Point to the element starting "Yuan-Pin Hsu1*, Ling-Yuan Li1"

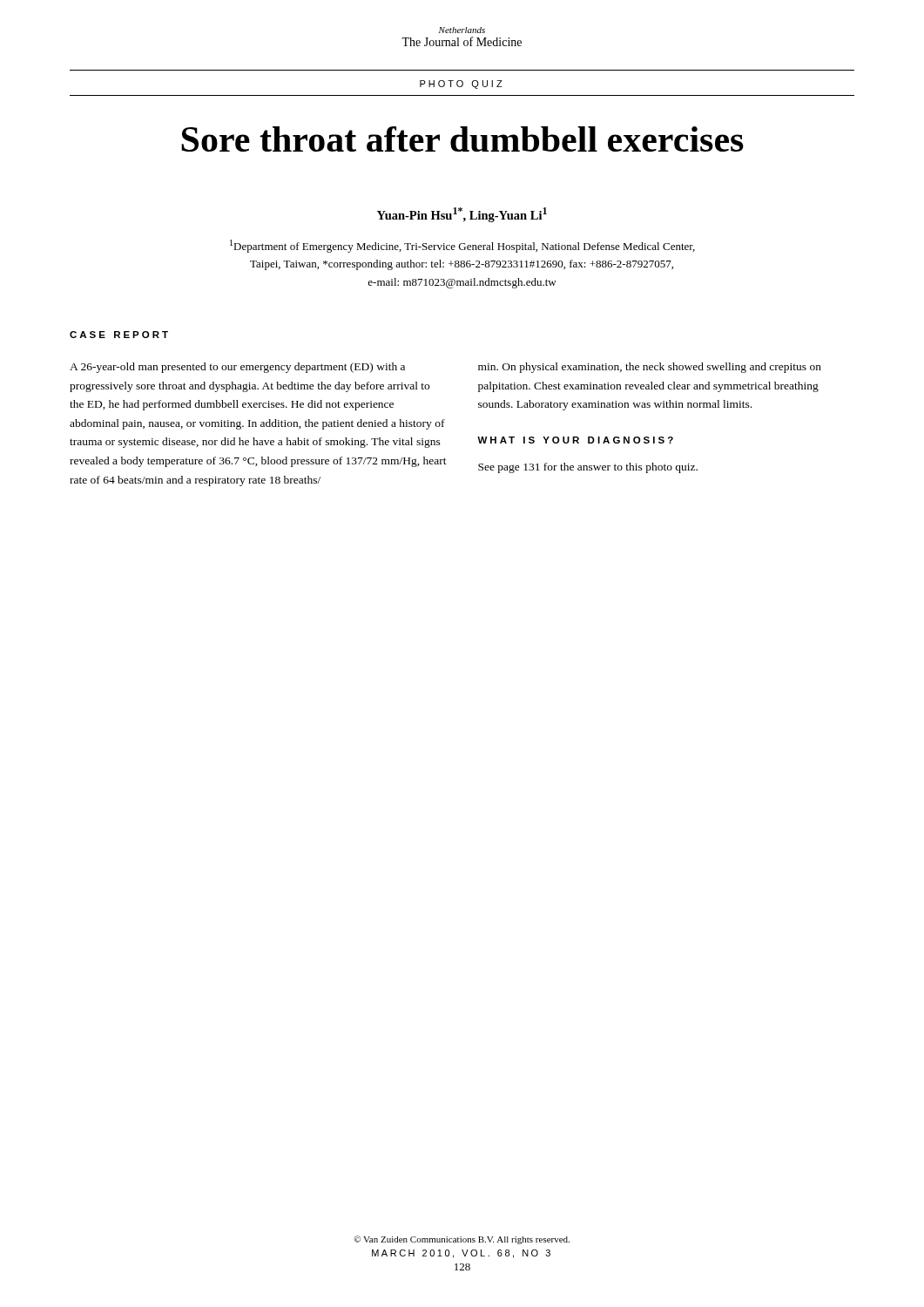(x=462, y=214)
